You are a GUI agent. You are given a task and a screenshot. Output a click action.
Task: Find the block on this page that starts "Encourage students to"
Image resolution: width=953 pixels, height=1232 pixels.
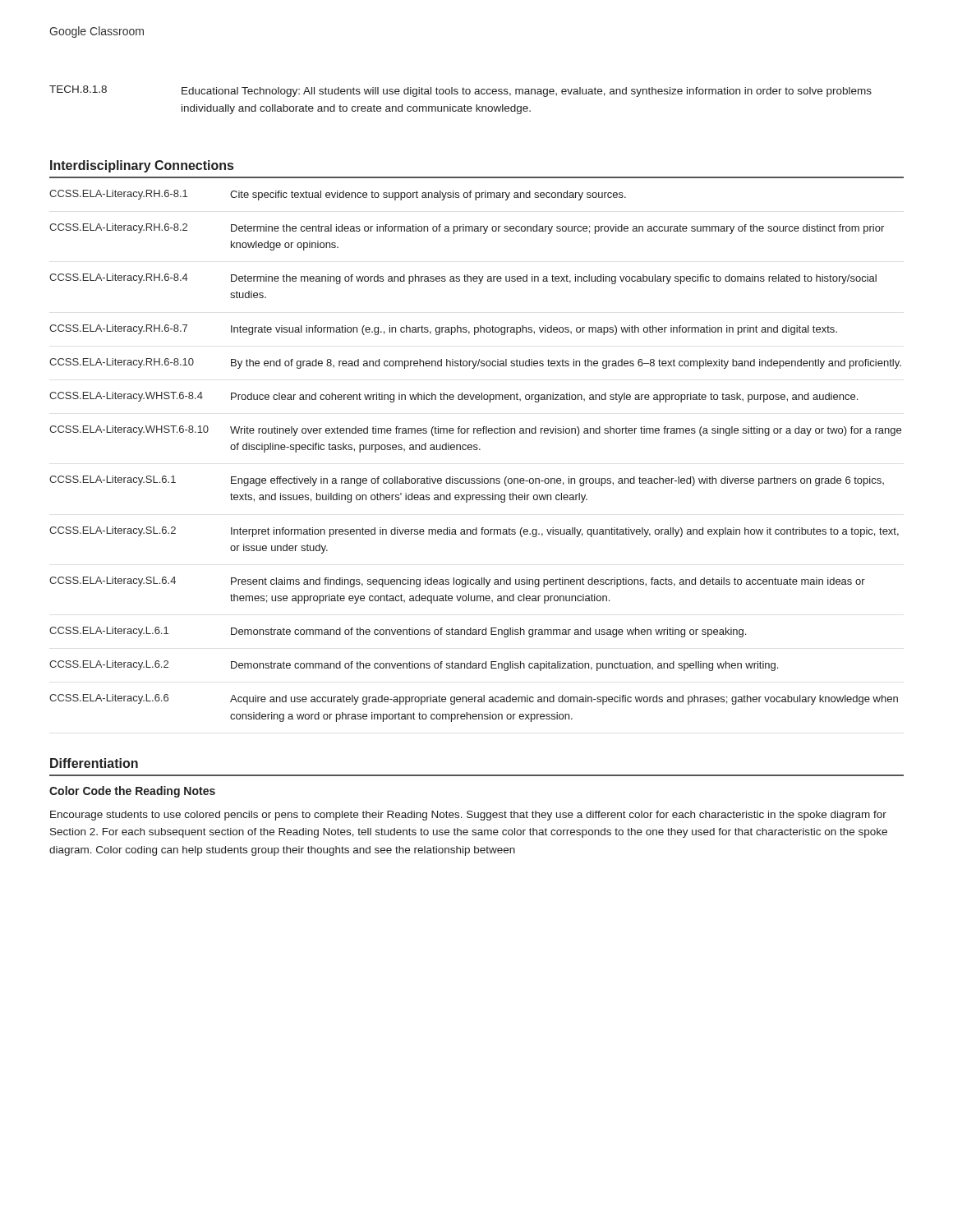click(x=469, y=832)
